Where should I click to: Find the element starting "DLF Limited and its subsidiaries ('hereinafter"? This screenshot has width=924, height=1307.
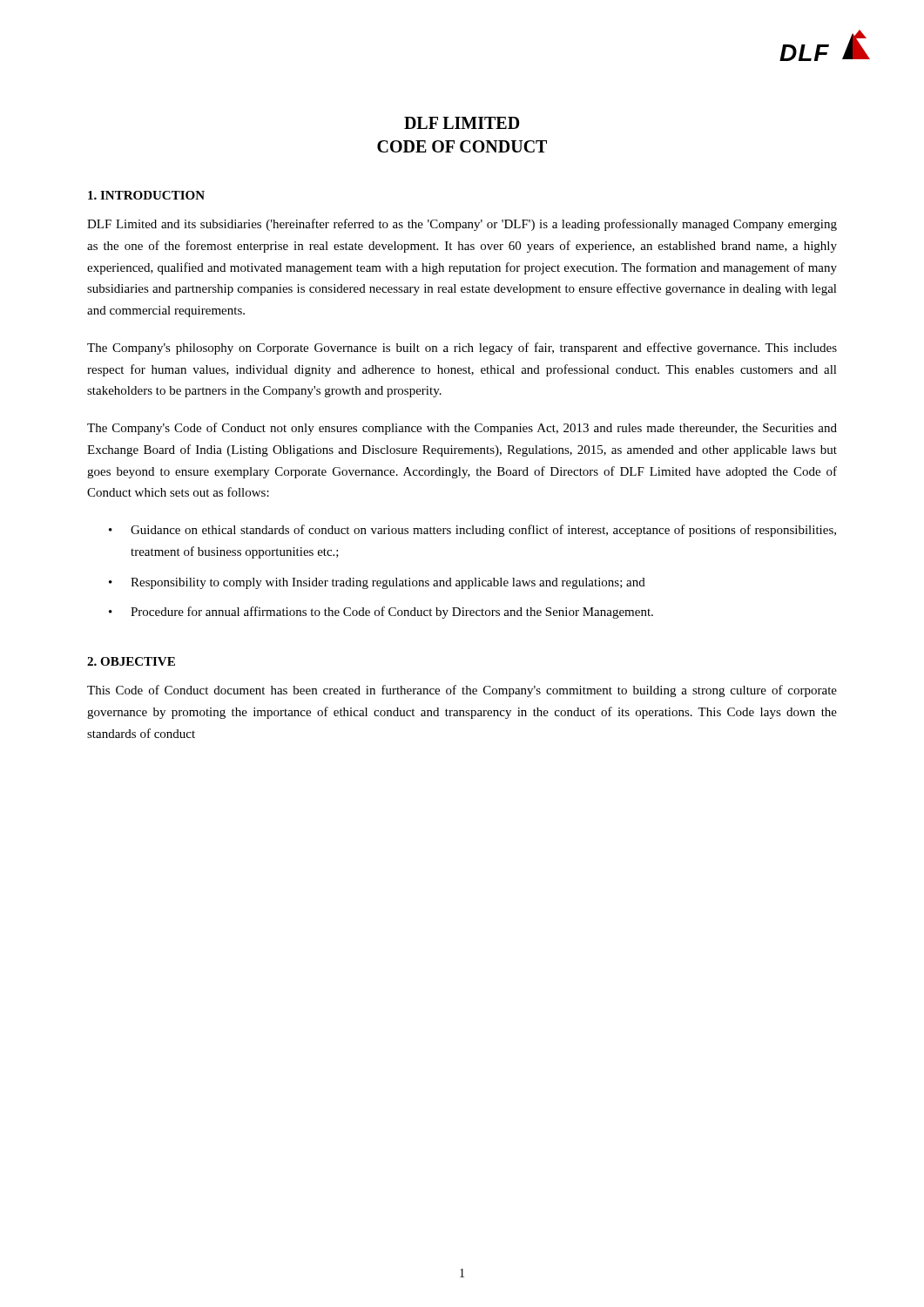pyautogui.click(x=462, y=267)
